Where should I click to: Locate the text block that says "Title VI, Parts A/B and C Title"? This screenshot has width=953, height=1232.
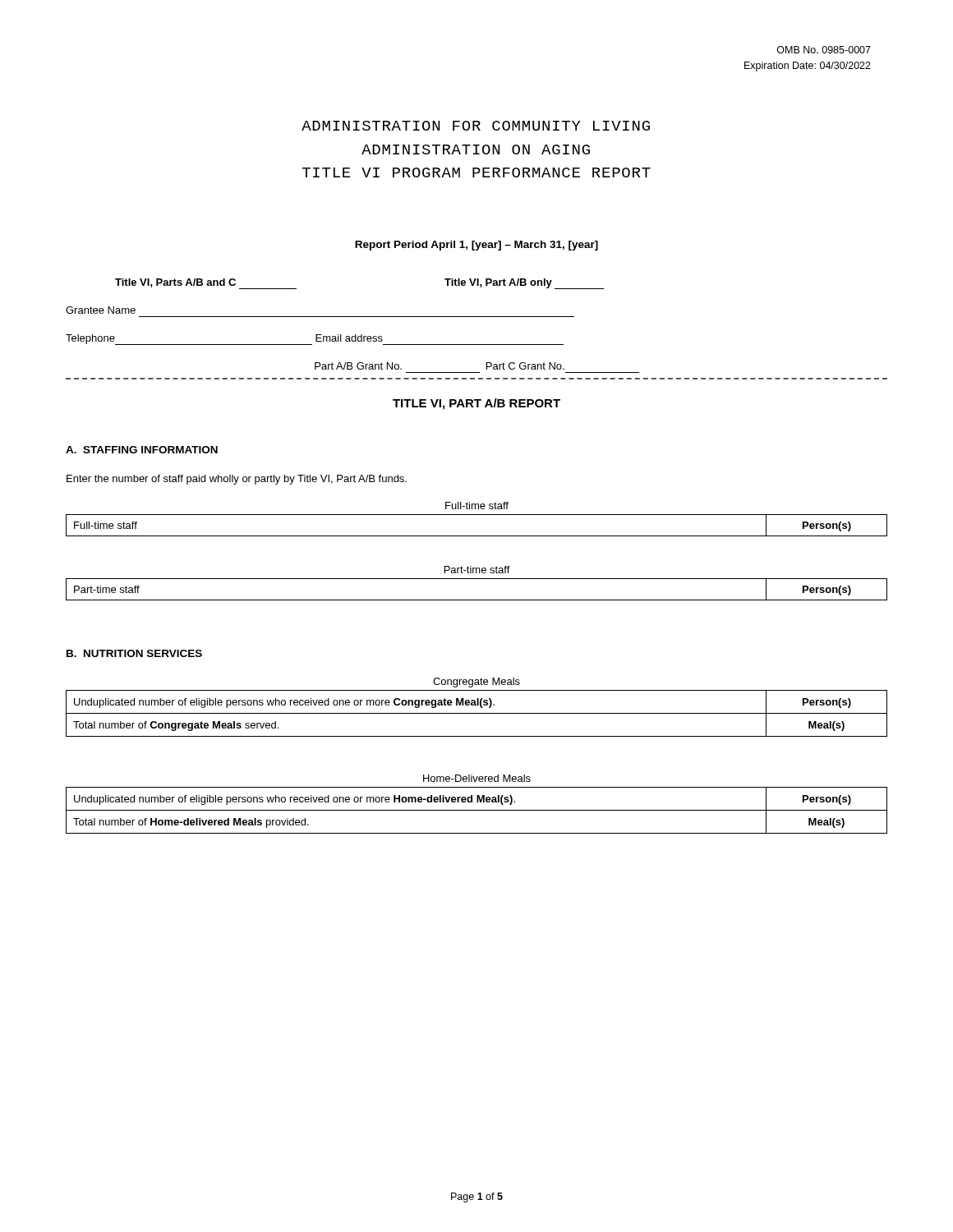tap(170, 284)
